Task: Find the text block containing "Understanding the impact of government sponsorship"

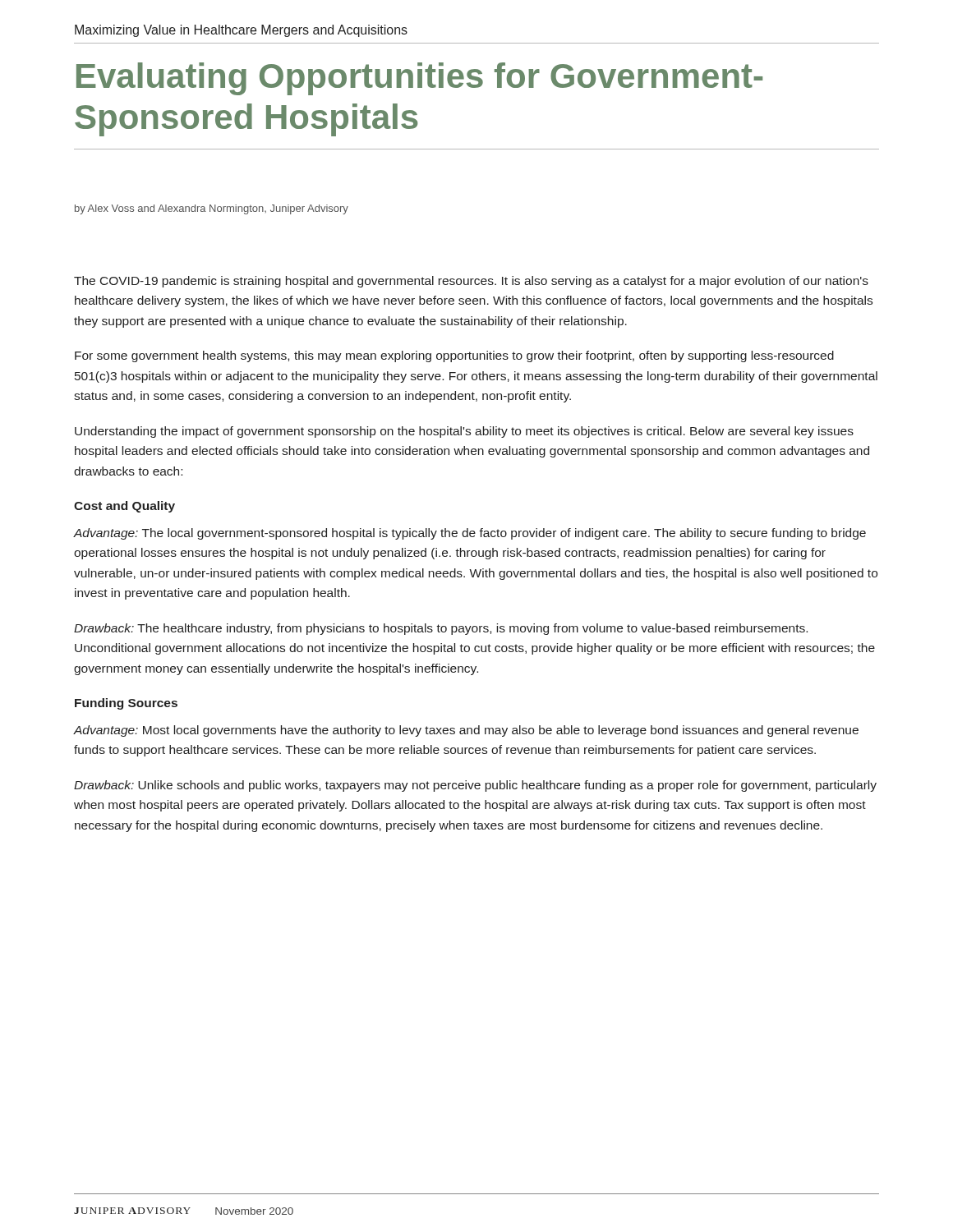Action: pos(472,451)
